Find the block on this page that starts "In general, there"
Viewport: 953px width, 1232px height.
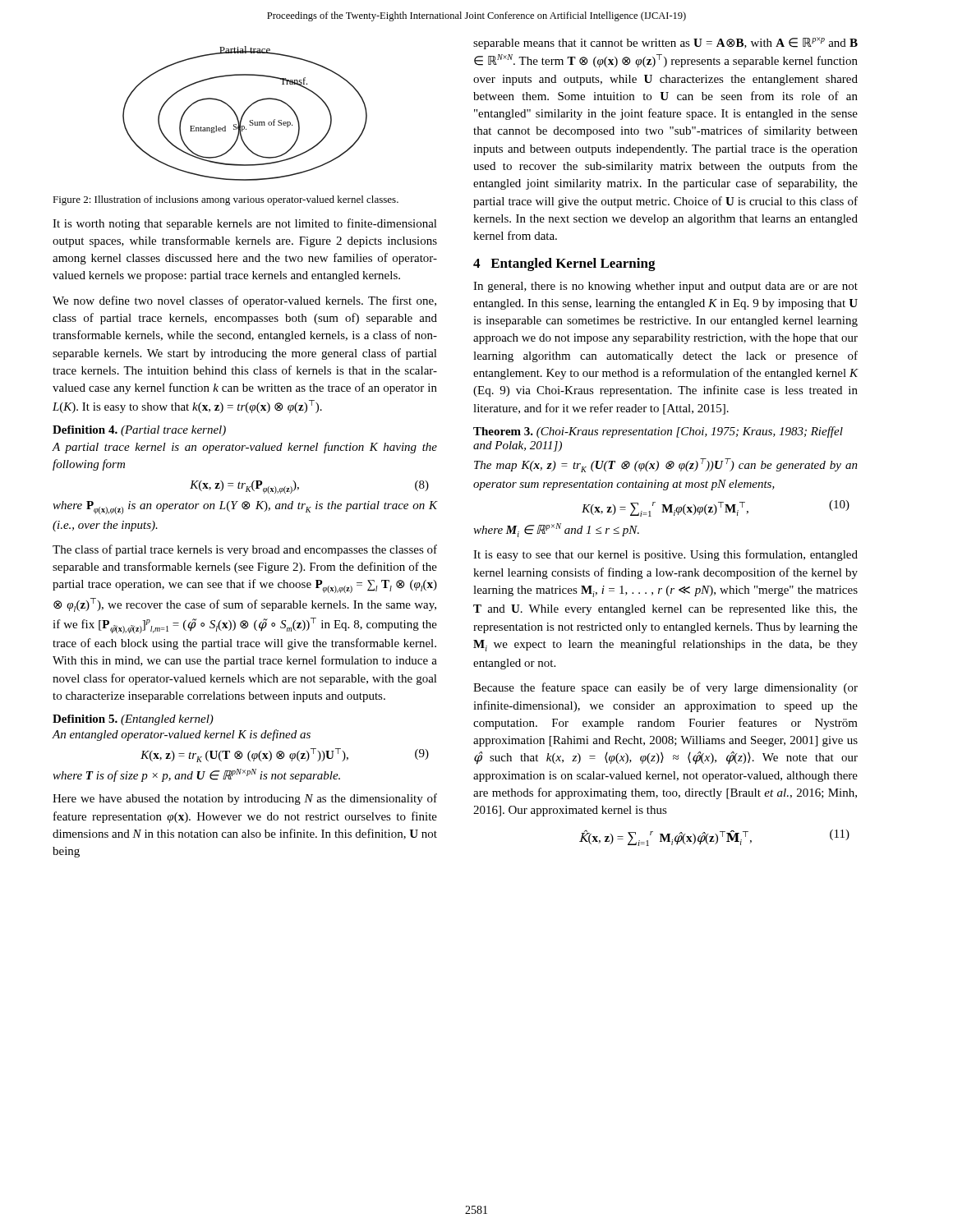[x=665, y=347]
